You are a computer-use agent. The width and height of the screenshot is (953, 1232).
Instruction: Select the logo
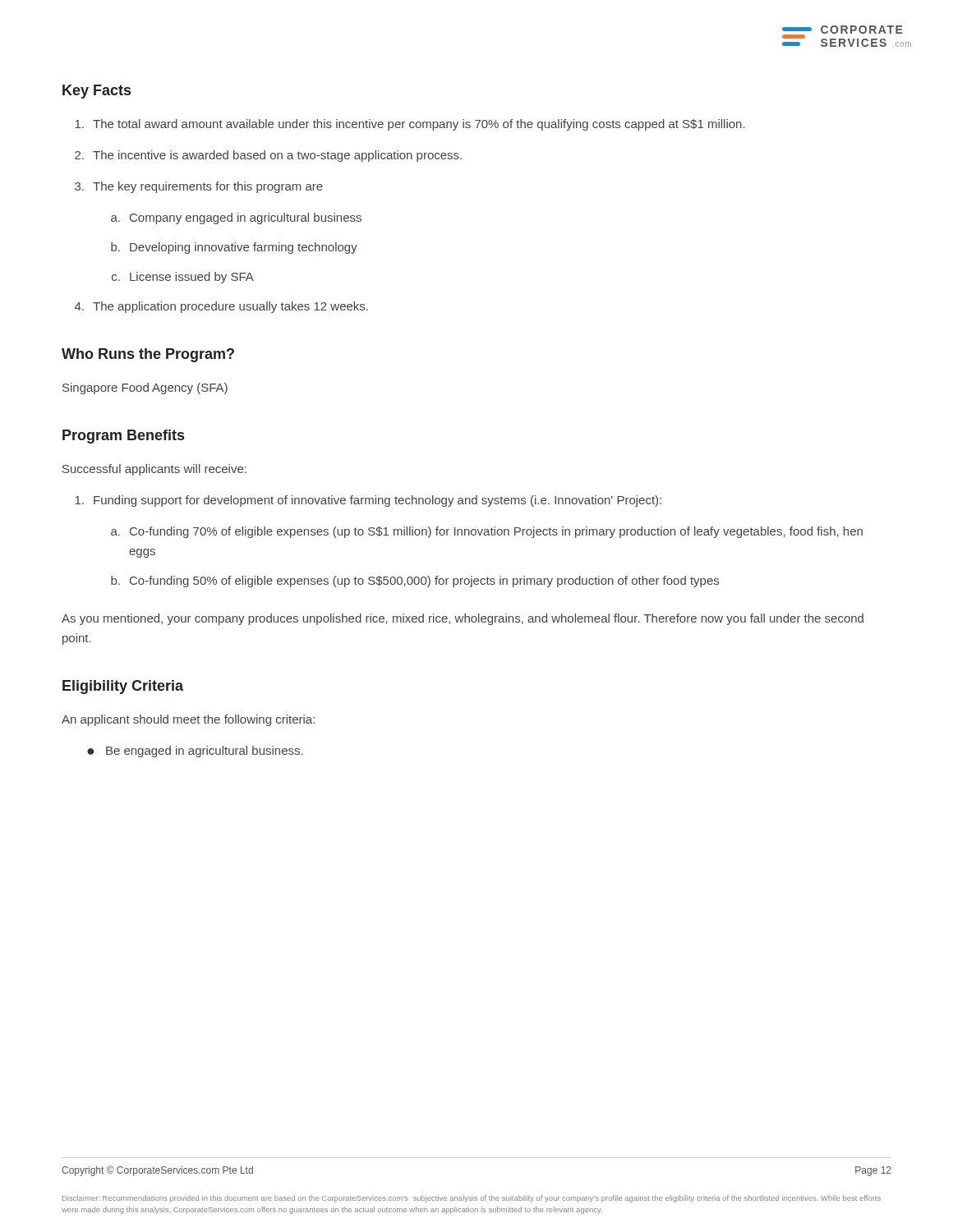click(x=847, y=36)
